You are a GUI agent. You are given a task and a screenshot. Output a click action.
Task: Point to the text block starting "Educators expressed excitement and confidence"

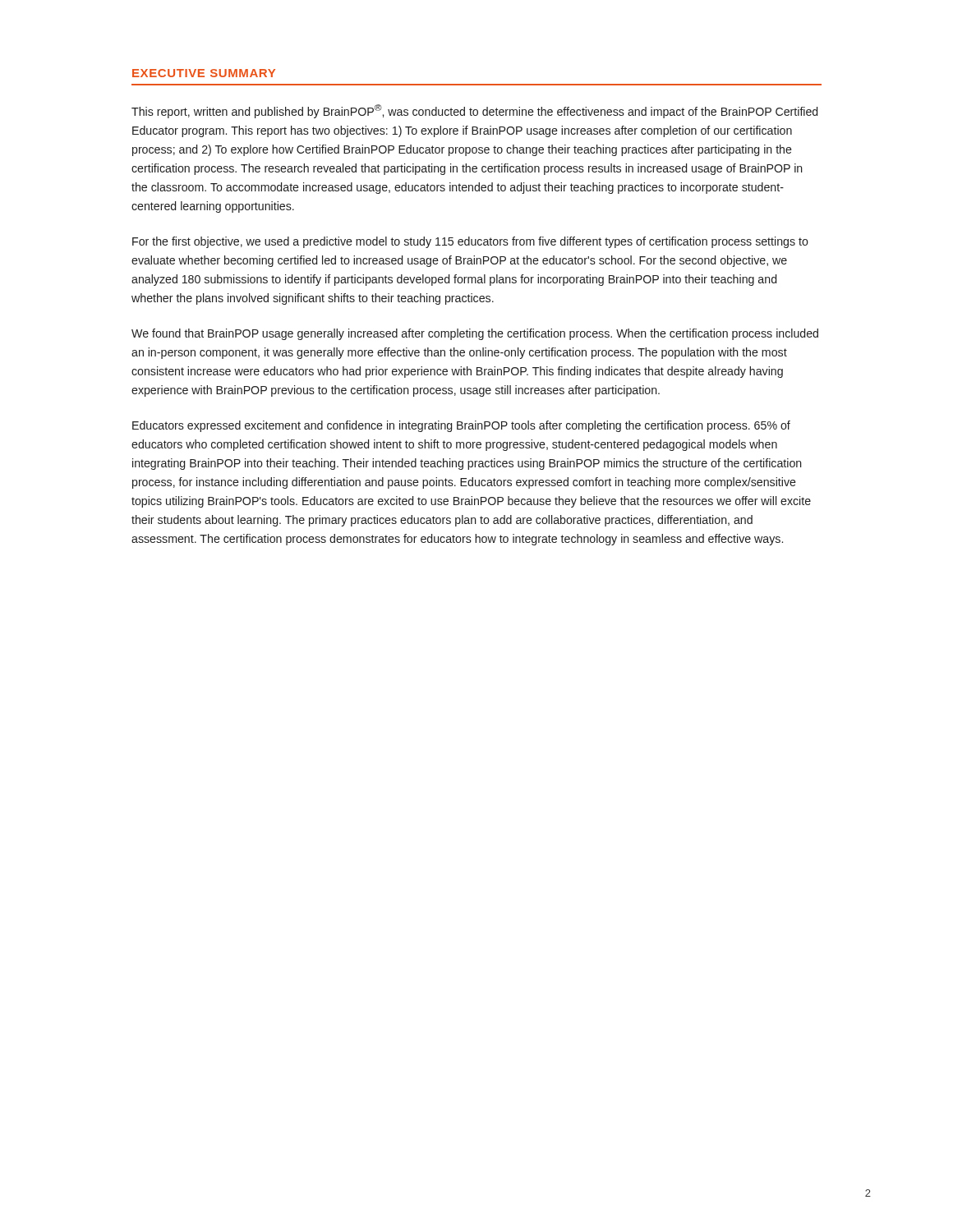tap(471, 482)
